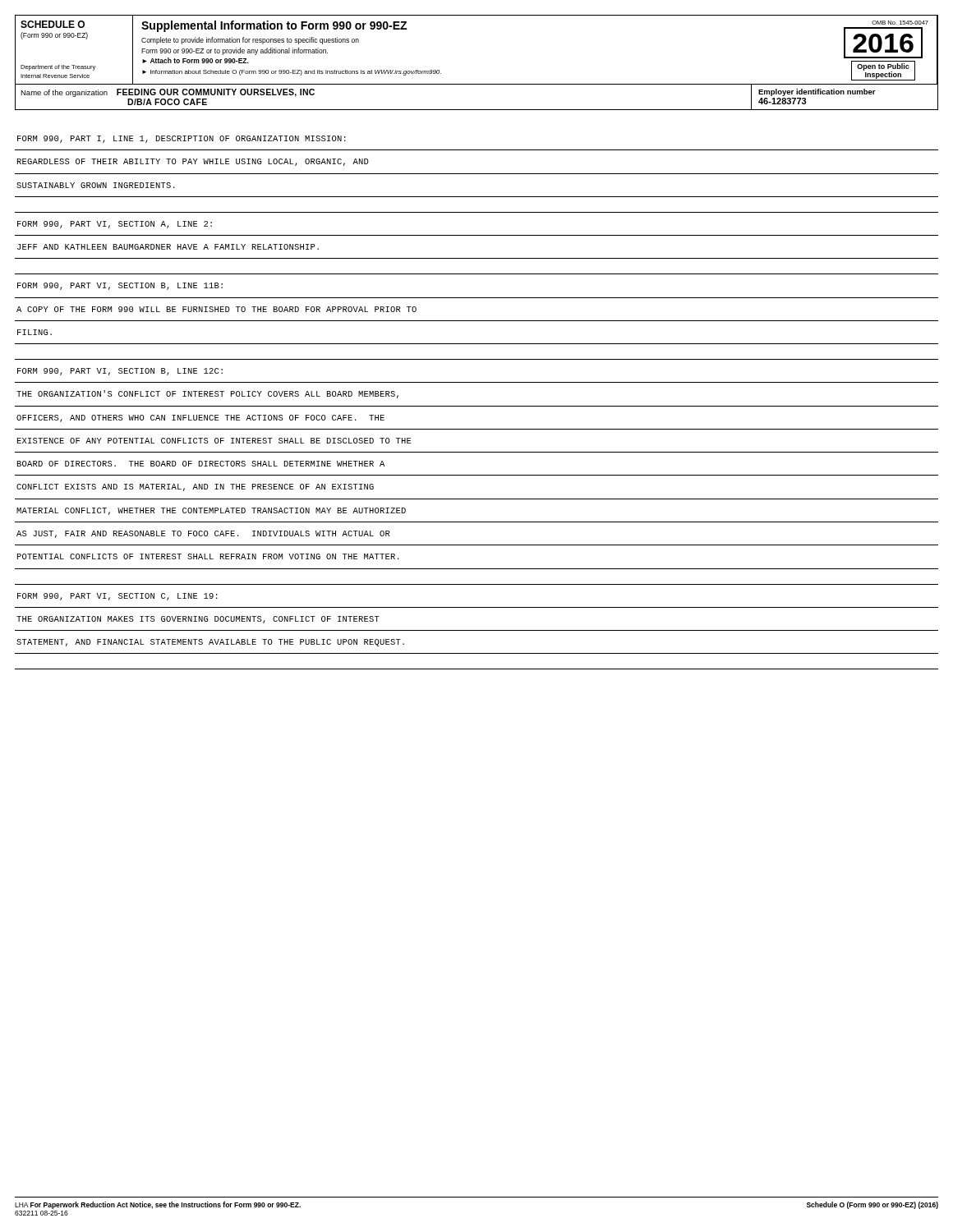Navigate to the region starting "JEFF AND KATHLEEN BAUMGARDNER HAVE"
The width and height of the screenshot is (953, 1232).
click(x=476, y=247)
